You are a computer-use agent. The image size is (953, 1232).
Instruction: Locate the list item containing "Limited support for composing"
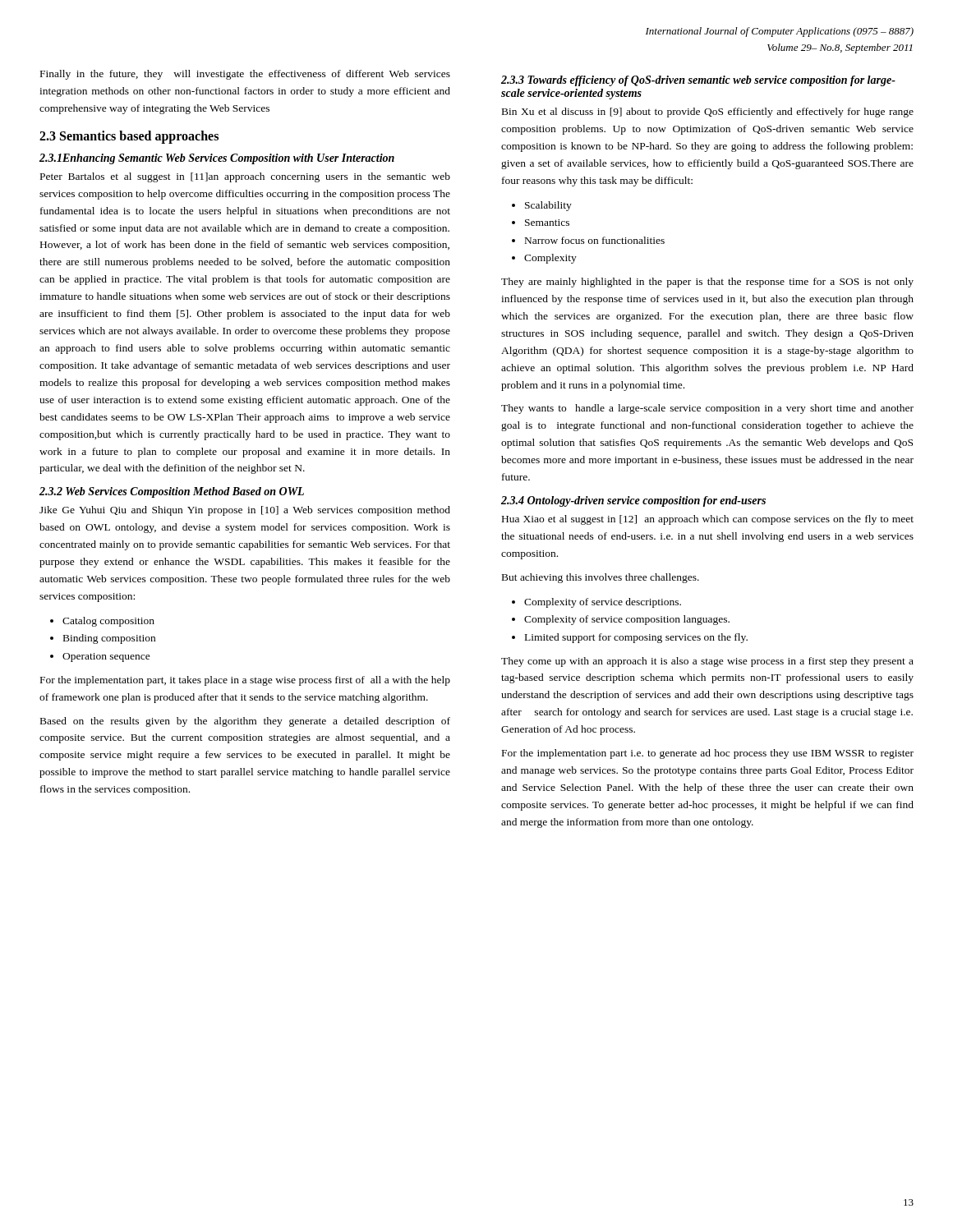[636, 637]
